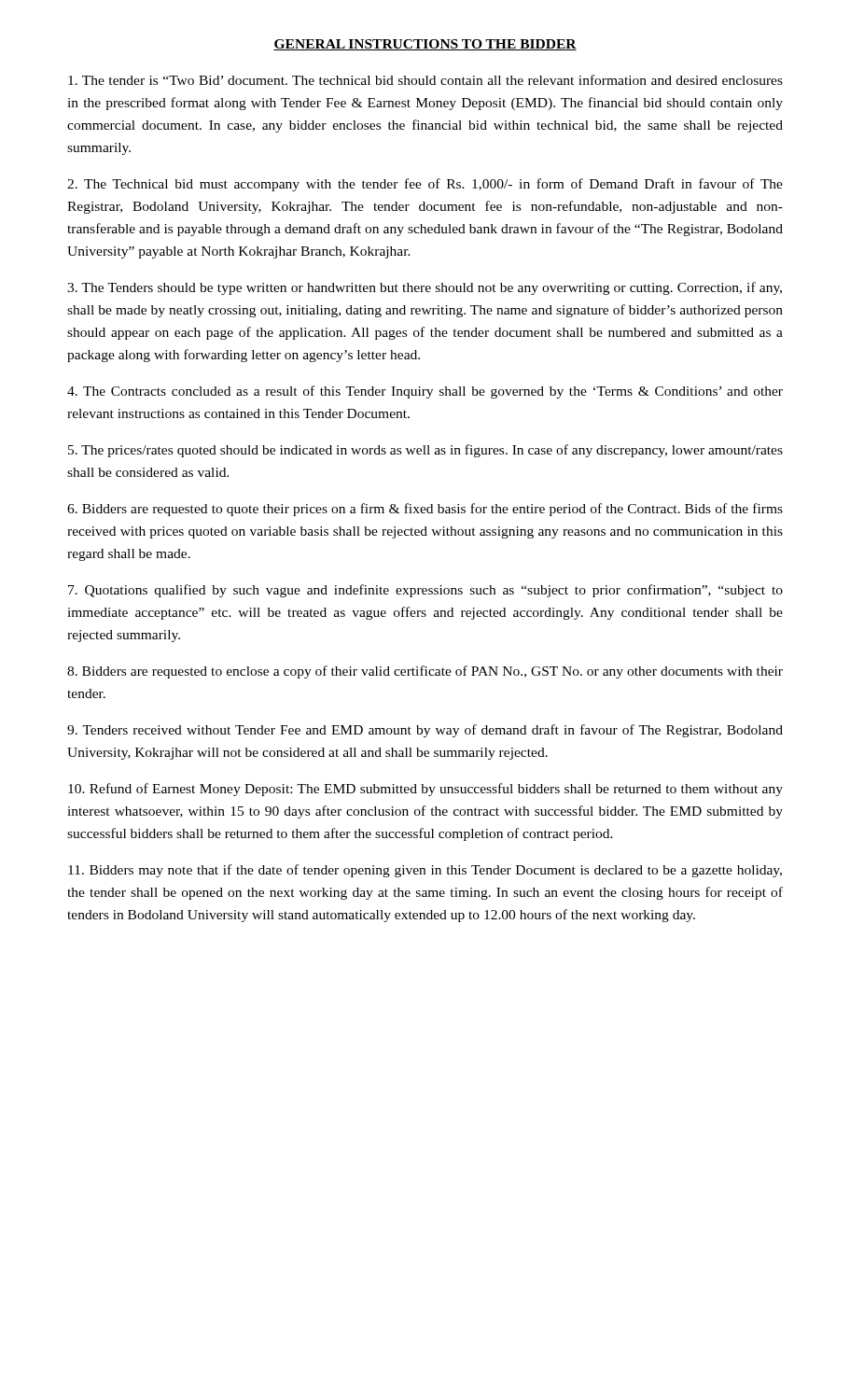
Task: Select the text block that reads "The Technical bid"
Action: coord(425,217)
